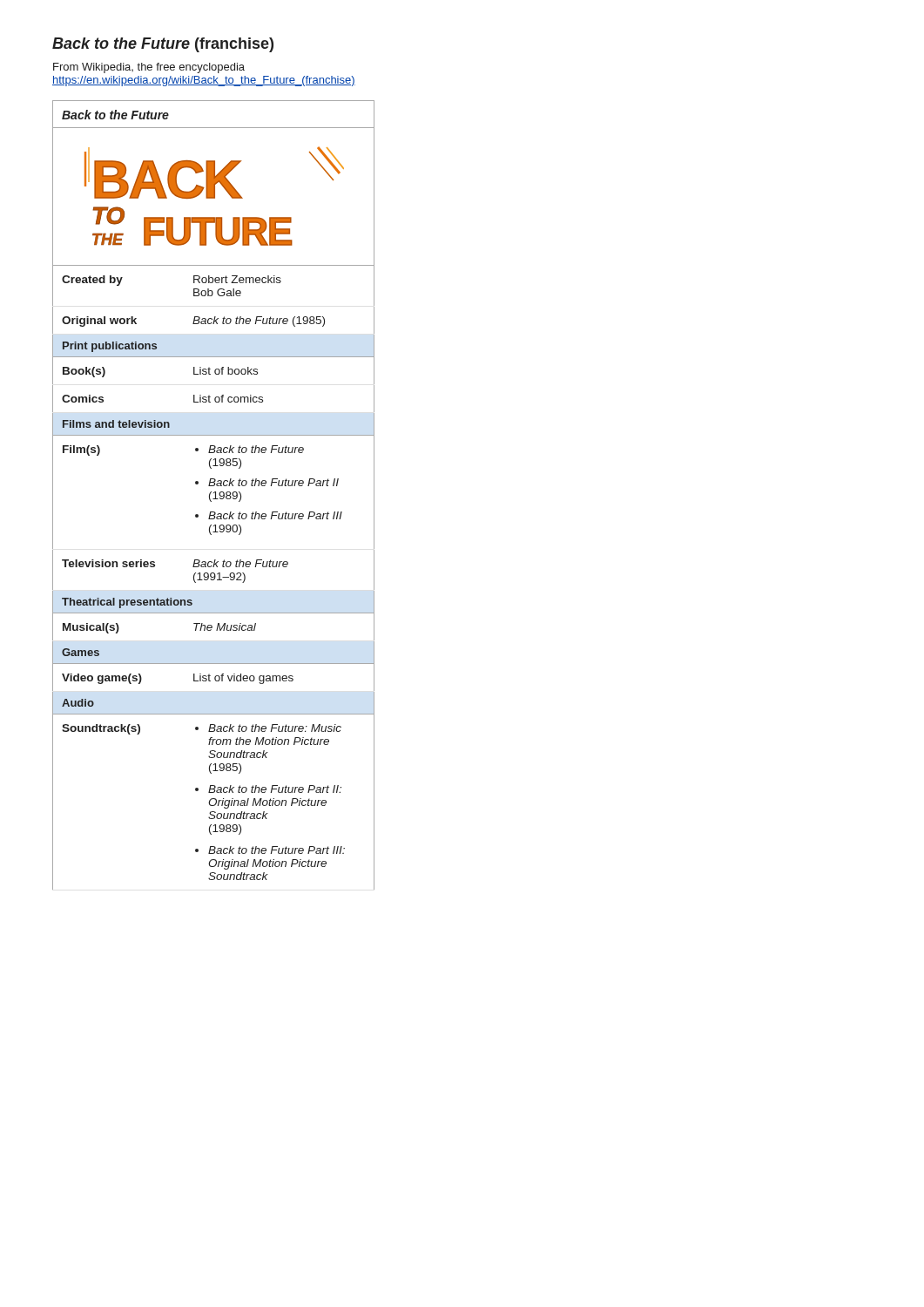Click on the element starting "From Wikipedia, the free encyclopedia https://en.wikipedia.org/wiki/Back_to_the_Future_(franchise)"
This screenshot has height=1307, width=924.
pos(204,73)
